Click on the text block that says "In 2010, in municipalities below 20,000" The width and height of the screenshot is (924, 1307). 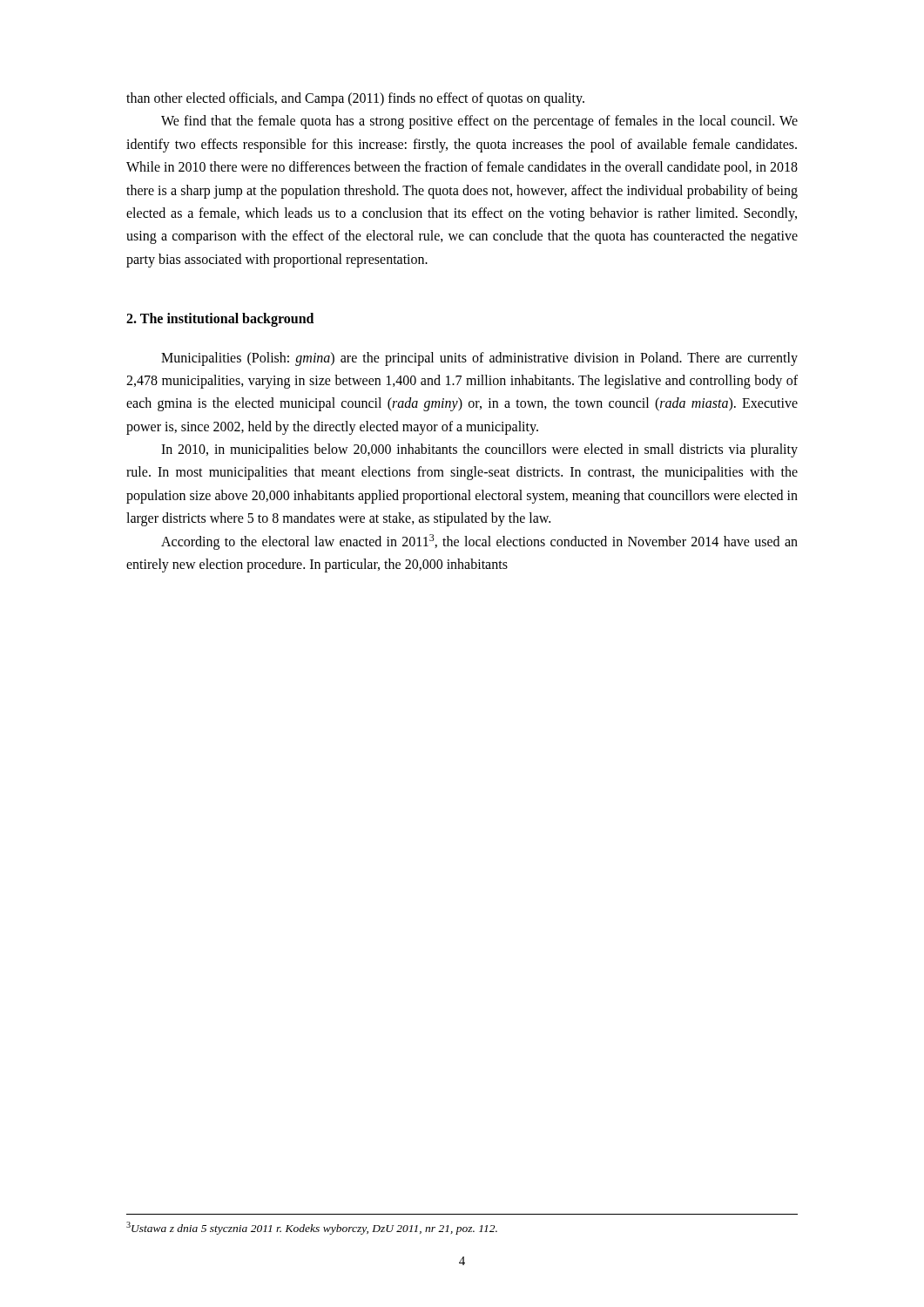462,484
